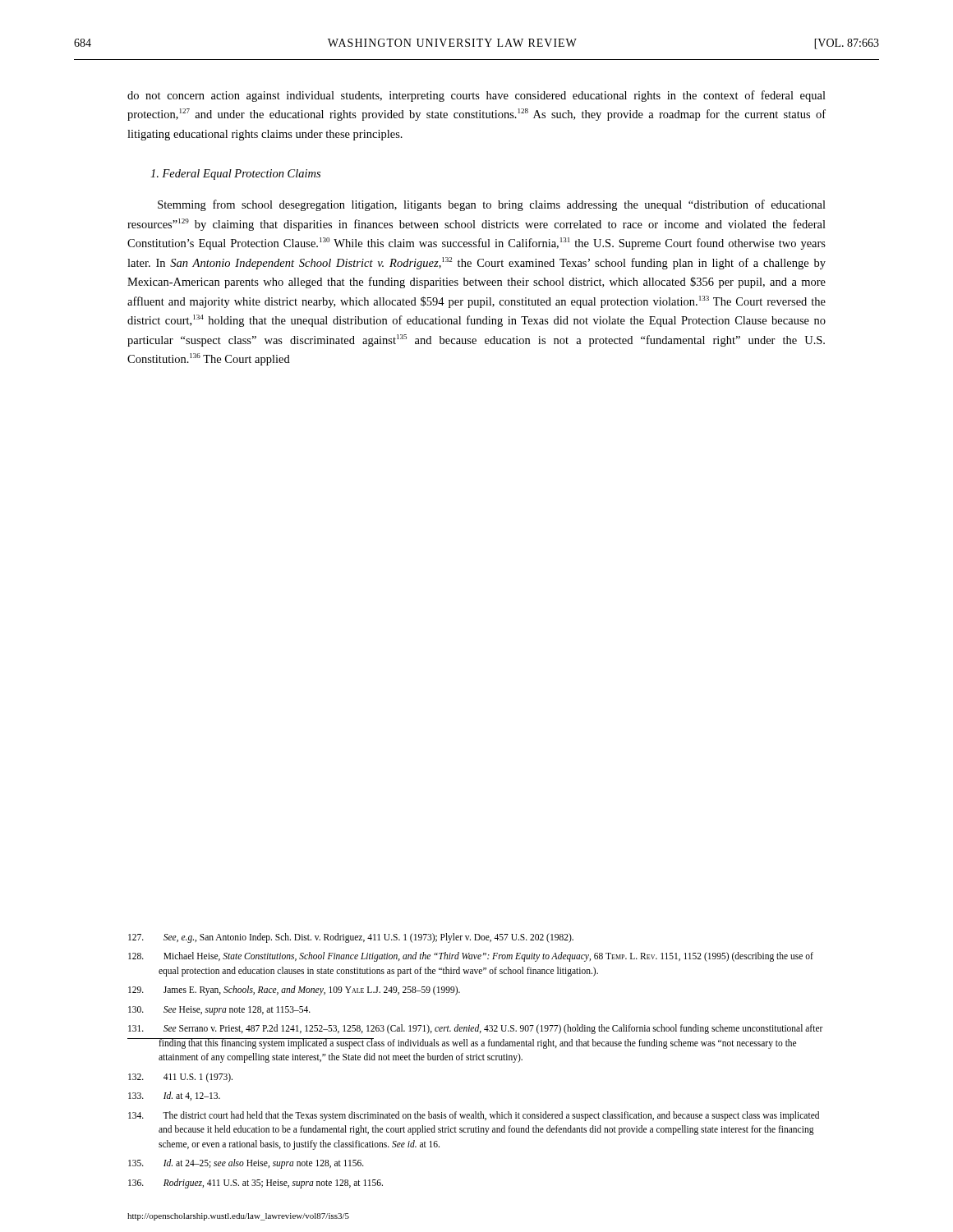Locate the block starting "do not concern action against individual students,"
The width and height of the screenshot is (953, 1232).
click(x=476, y=115)
